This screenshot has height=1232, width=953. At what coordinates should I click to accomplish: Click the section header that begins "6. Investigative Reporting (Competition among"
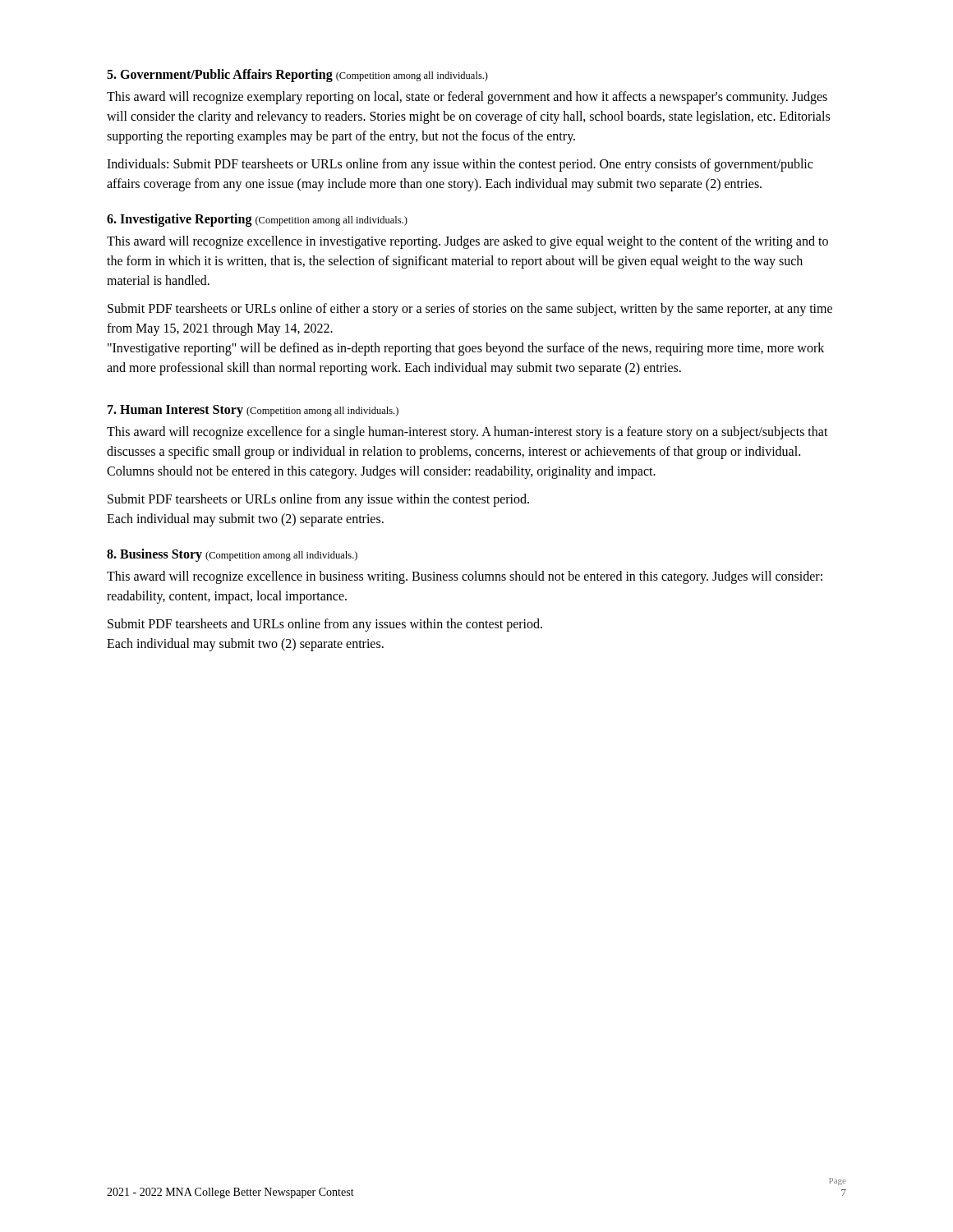pyautogui.click(x=257, y=219)
